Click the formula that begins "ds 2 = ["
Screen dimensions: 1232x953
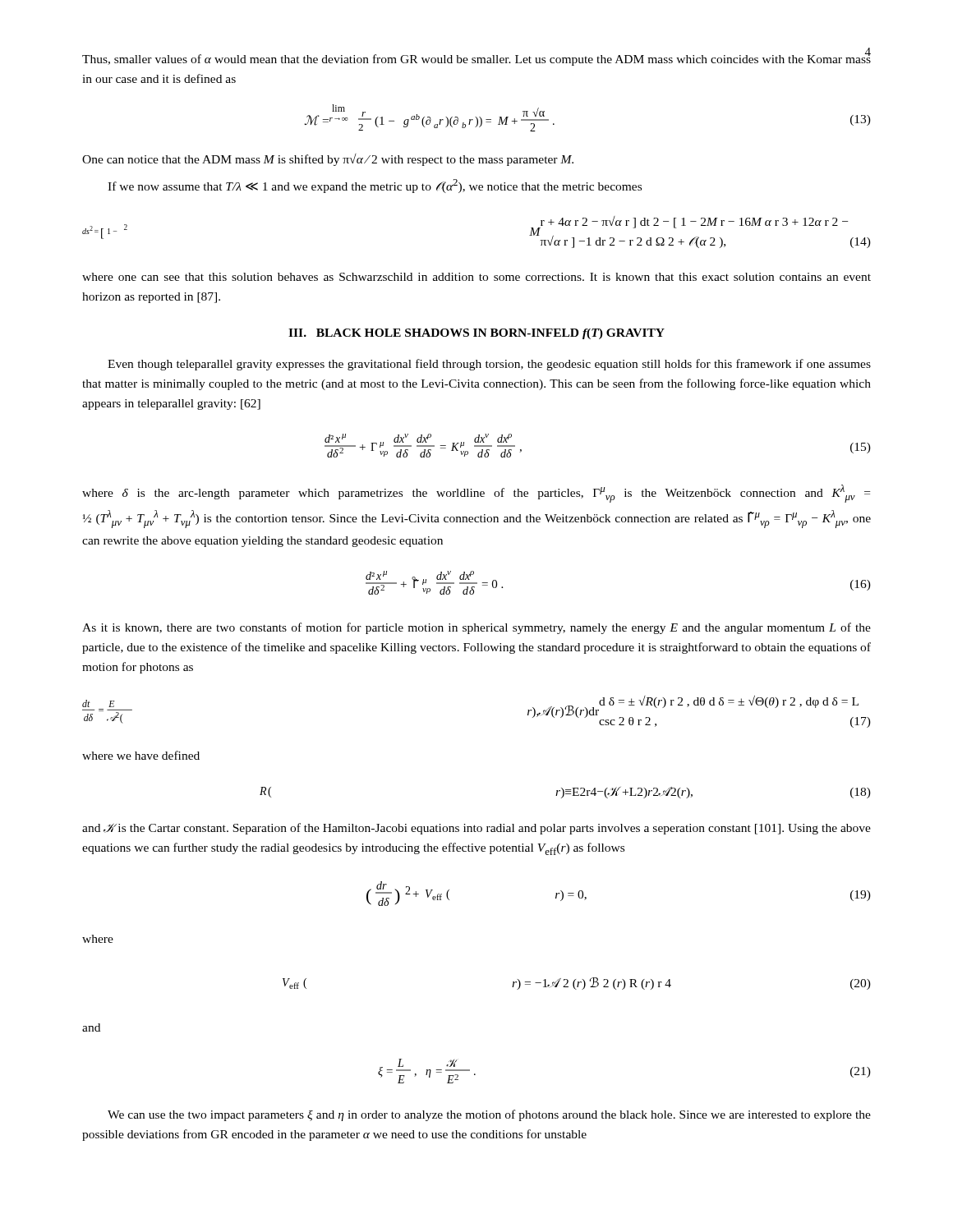[x=102, y=232]
